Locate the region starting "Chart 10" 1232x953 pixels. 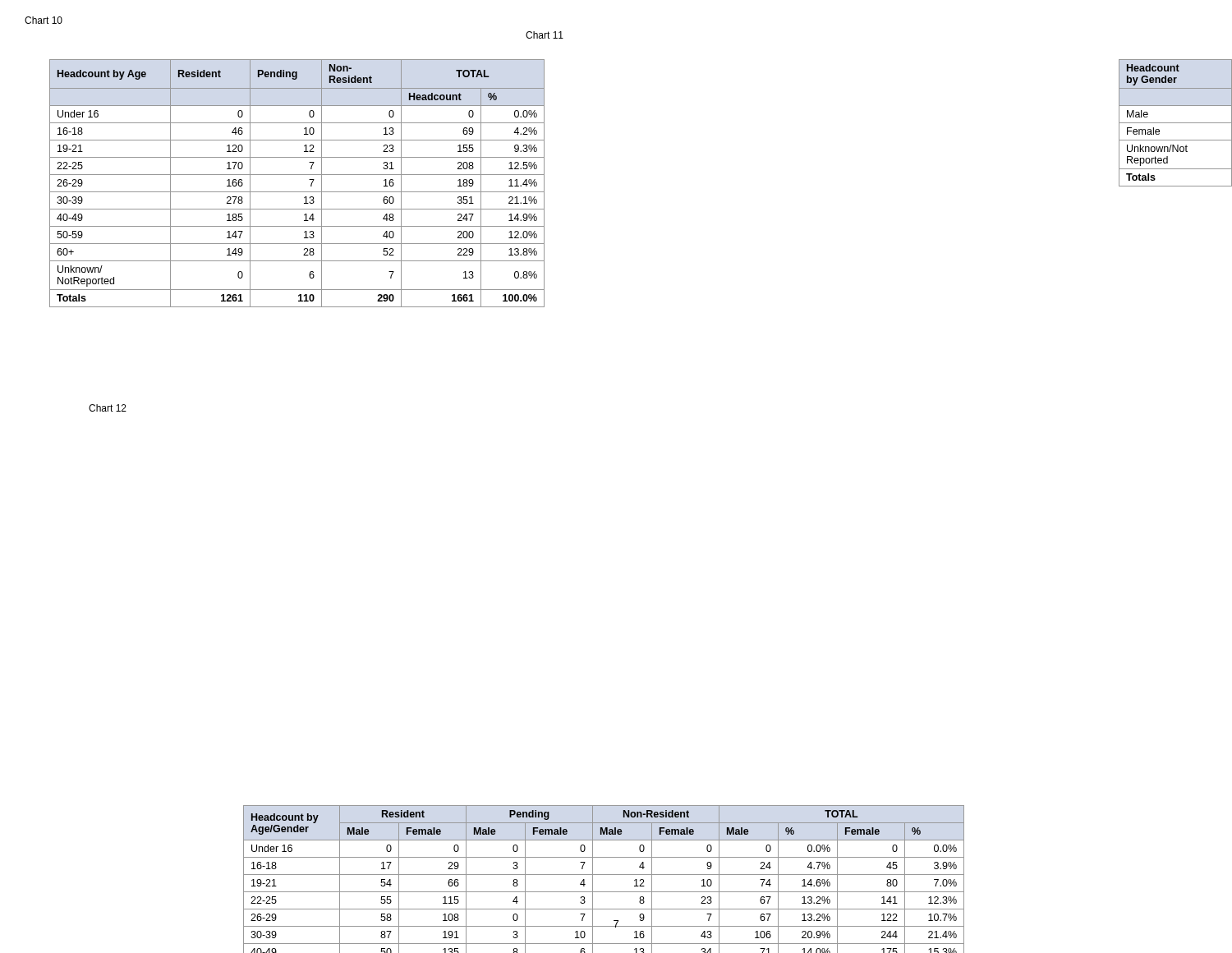click(x=44, y=21)
